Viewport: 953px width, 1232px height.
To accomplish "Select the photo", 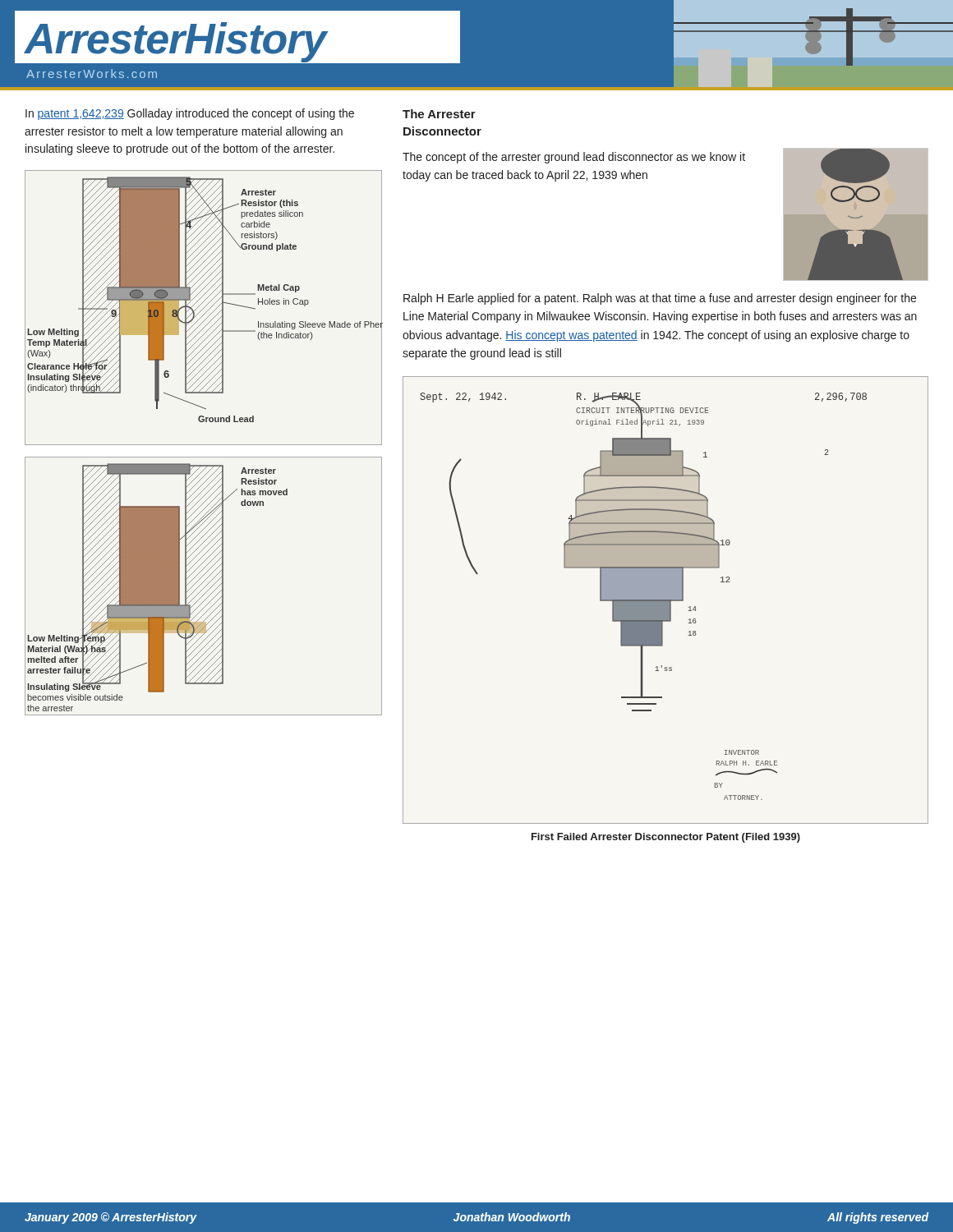I will click(856, 214).
